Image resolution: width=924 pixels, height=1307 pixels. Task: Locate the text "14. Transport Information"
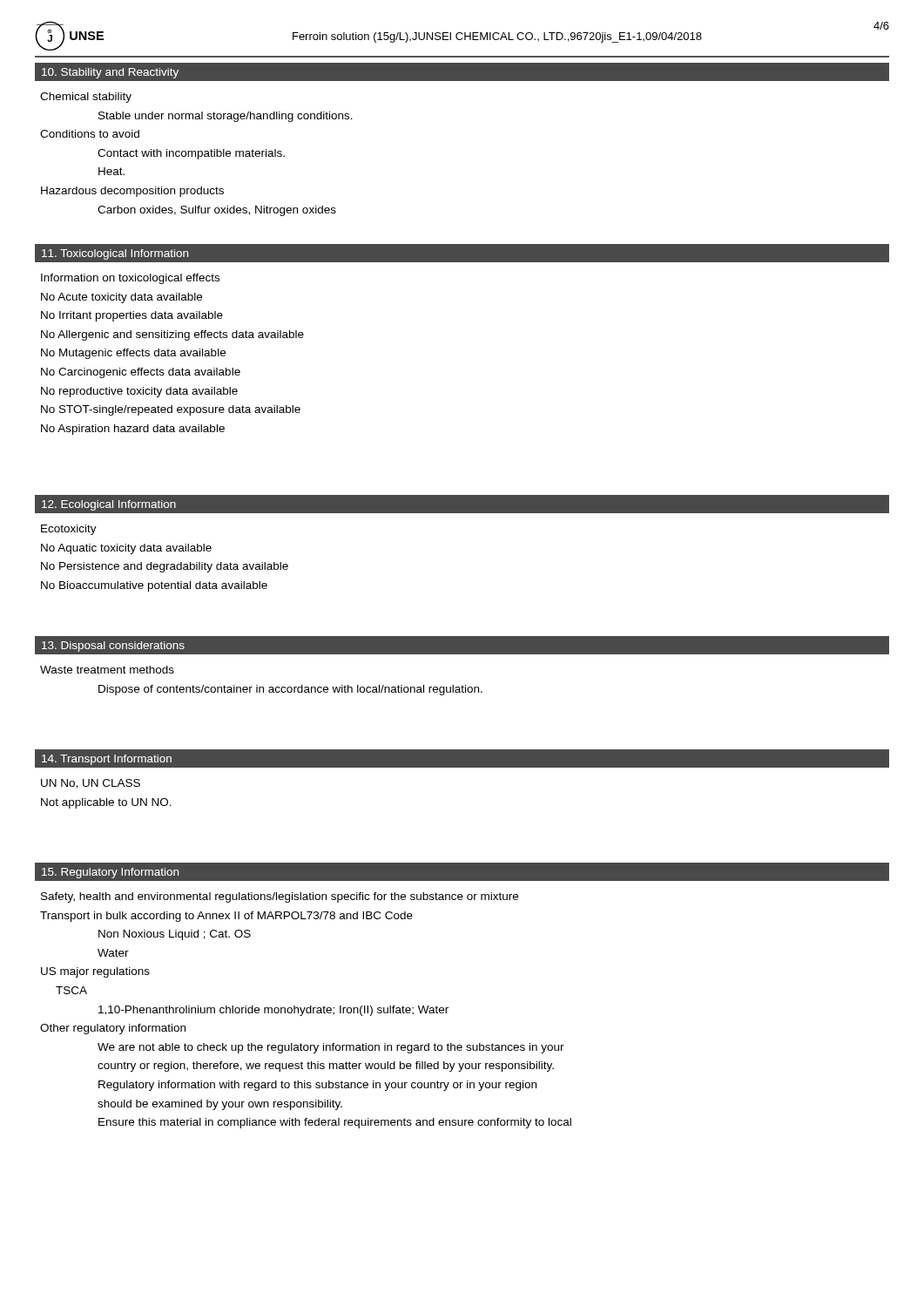point(107,758)
